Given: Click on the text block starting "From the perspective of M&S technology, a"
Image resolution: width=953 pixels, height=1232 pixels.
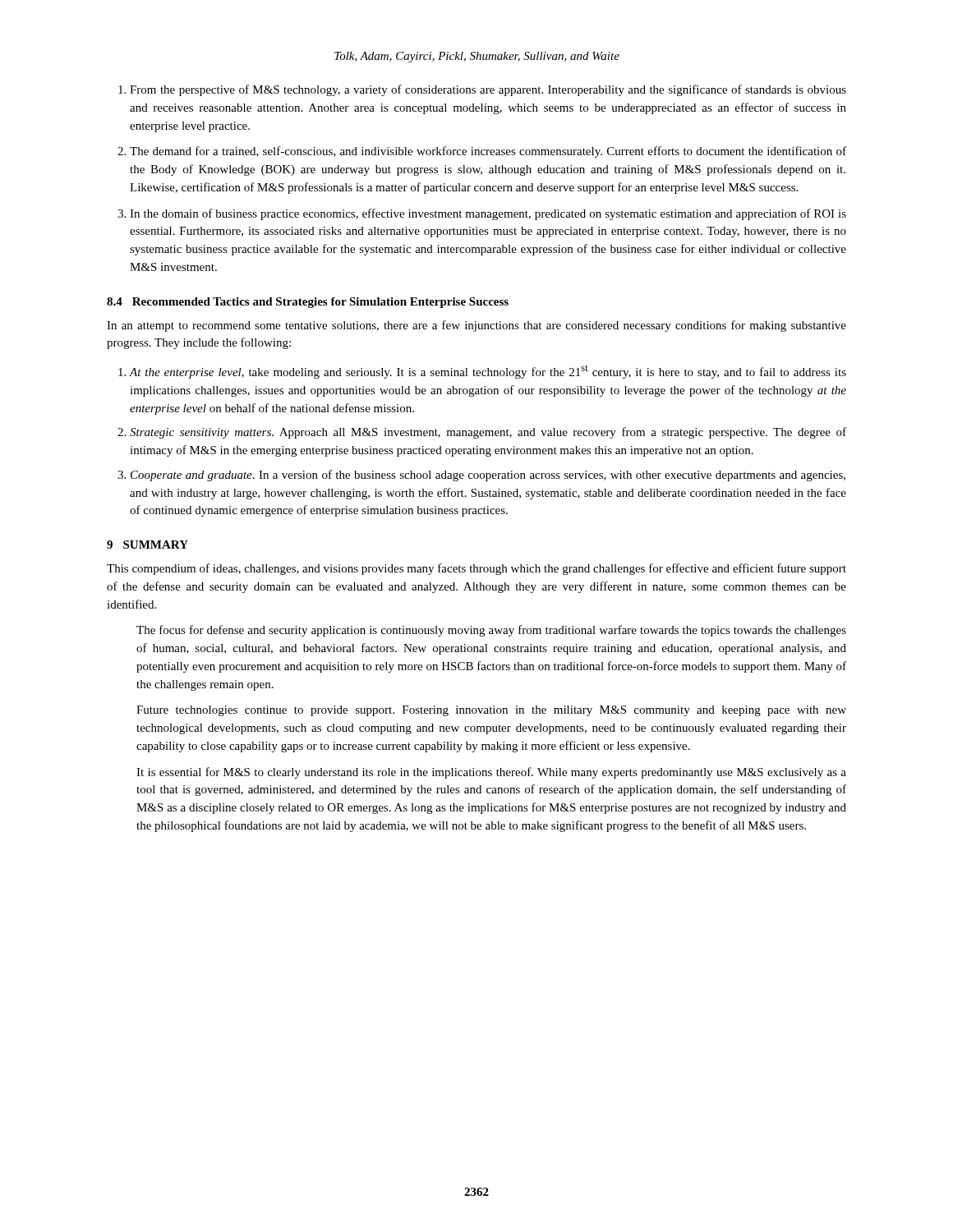Looking at the screenshot, I should [488, 107].
